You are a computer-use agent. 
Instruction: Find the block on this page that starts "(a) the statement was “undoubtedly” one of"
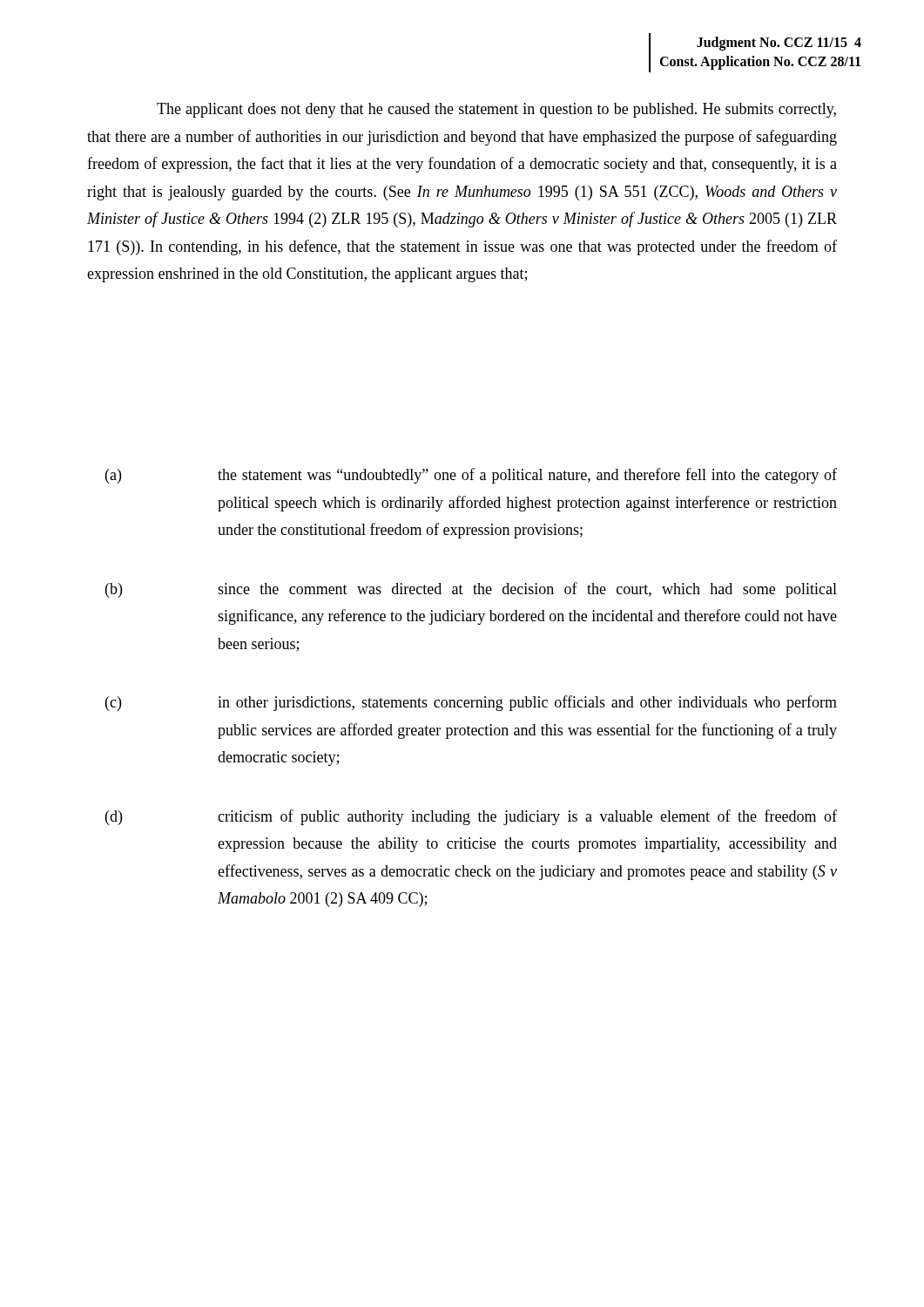[462, 503]
